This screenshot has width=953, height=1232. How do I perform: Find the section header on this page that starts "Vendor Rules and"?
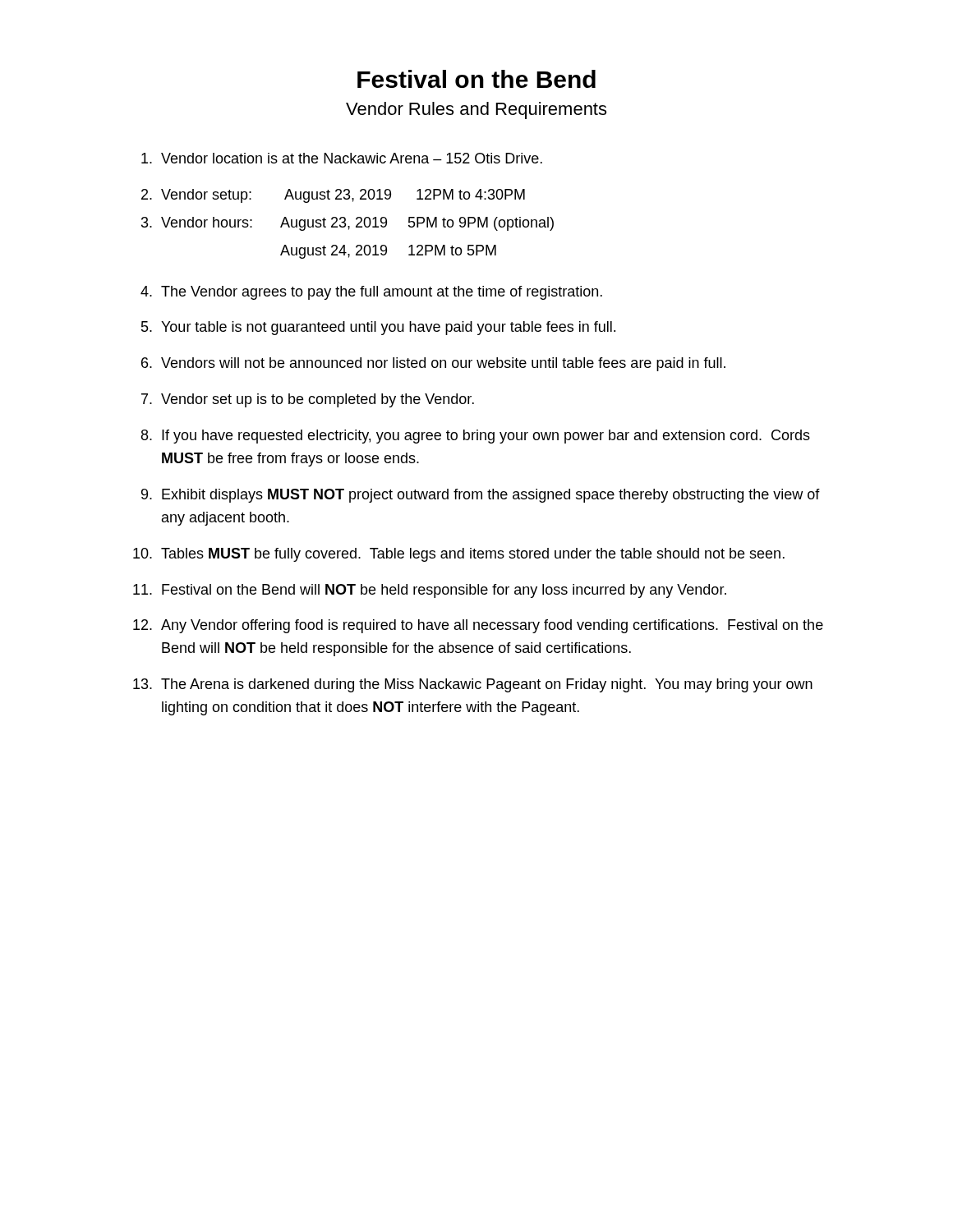476,109
